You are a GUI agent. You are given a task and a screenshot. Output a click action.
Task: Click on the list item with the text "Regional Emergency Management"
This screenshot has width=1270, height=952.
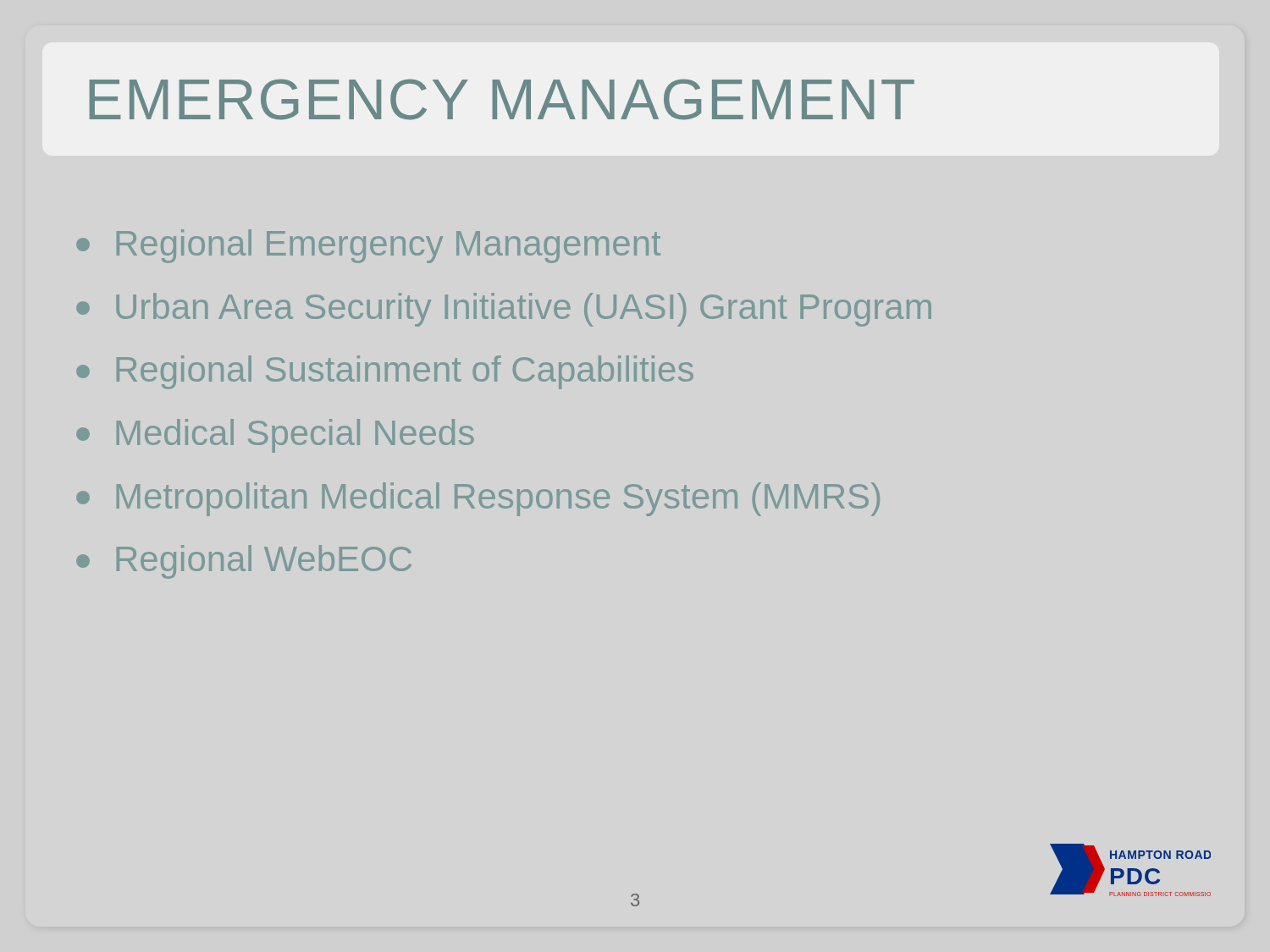pos(369,244)
